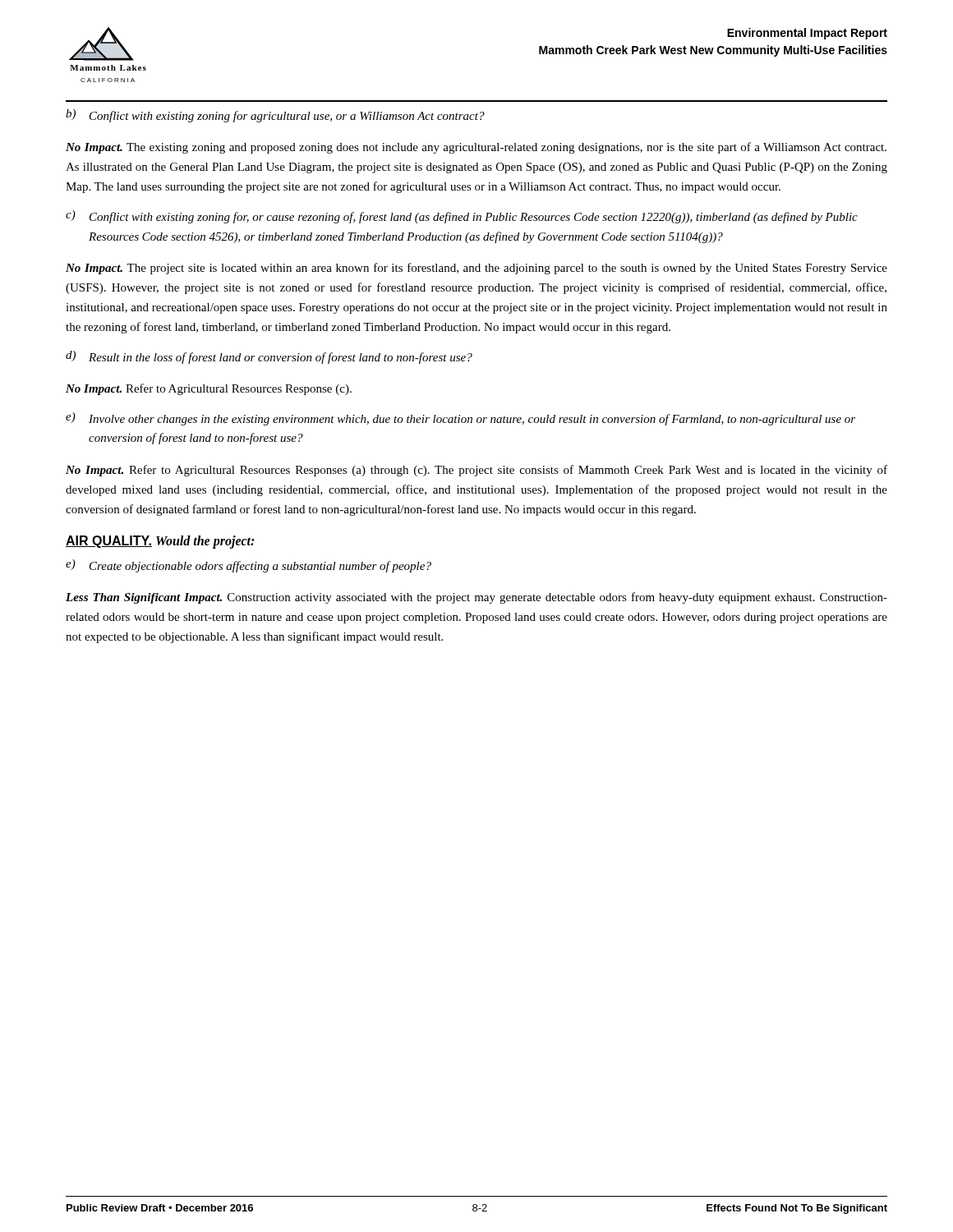The width and height of the screenshot is (953, 1232).
Task: Find the text block that reads "No Impact. The project site is located within"
Action: coord(476,297)
